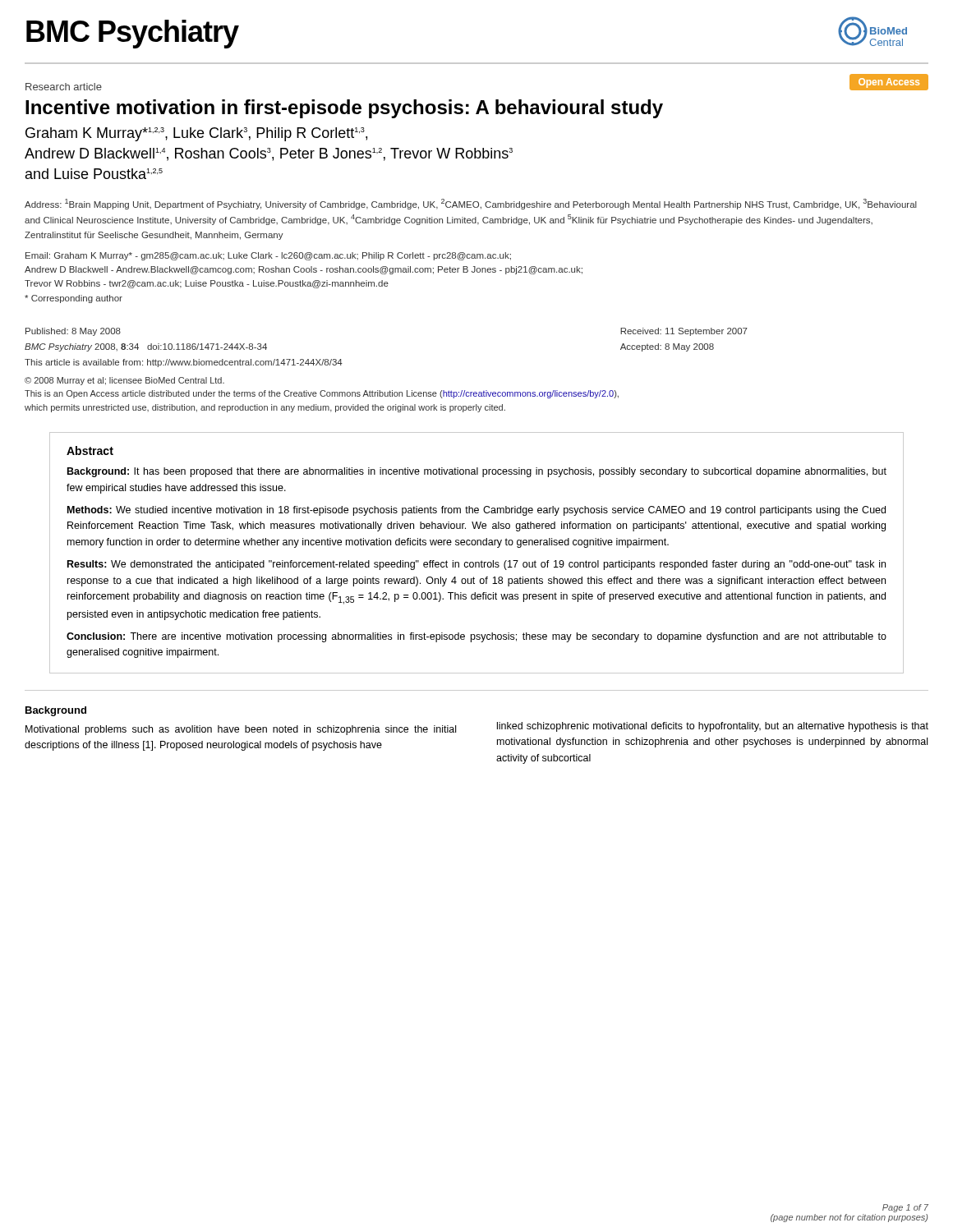Viewport: 953px width, 1232px height.
Task: Click on the element starting "Incentive motivation in first-episode psychosis:"
Action: 476,108
